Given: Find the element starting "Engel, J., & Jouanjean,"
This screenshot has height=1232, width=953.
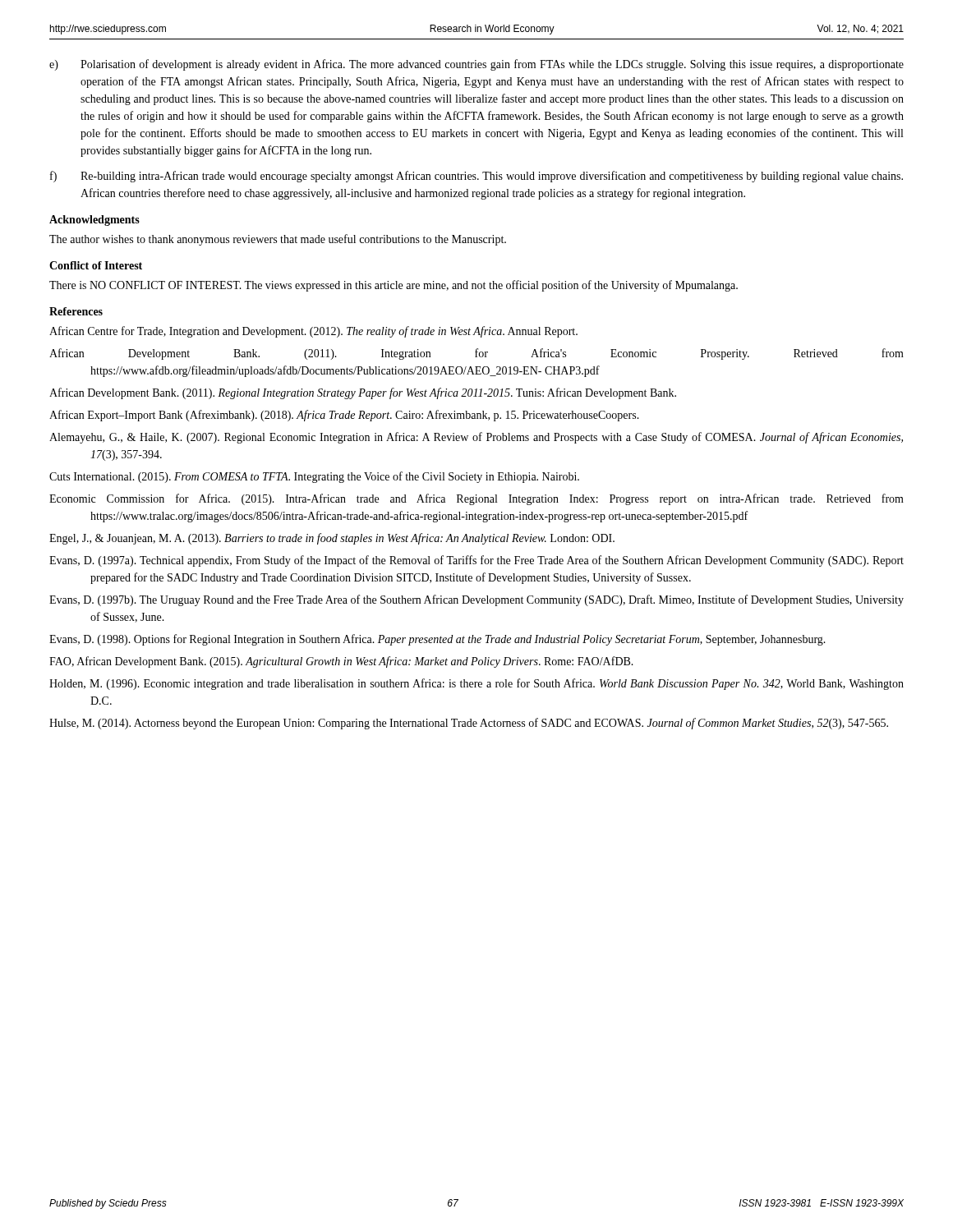Looking at the screenshot, I should (x=332, y=538).
